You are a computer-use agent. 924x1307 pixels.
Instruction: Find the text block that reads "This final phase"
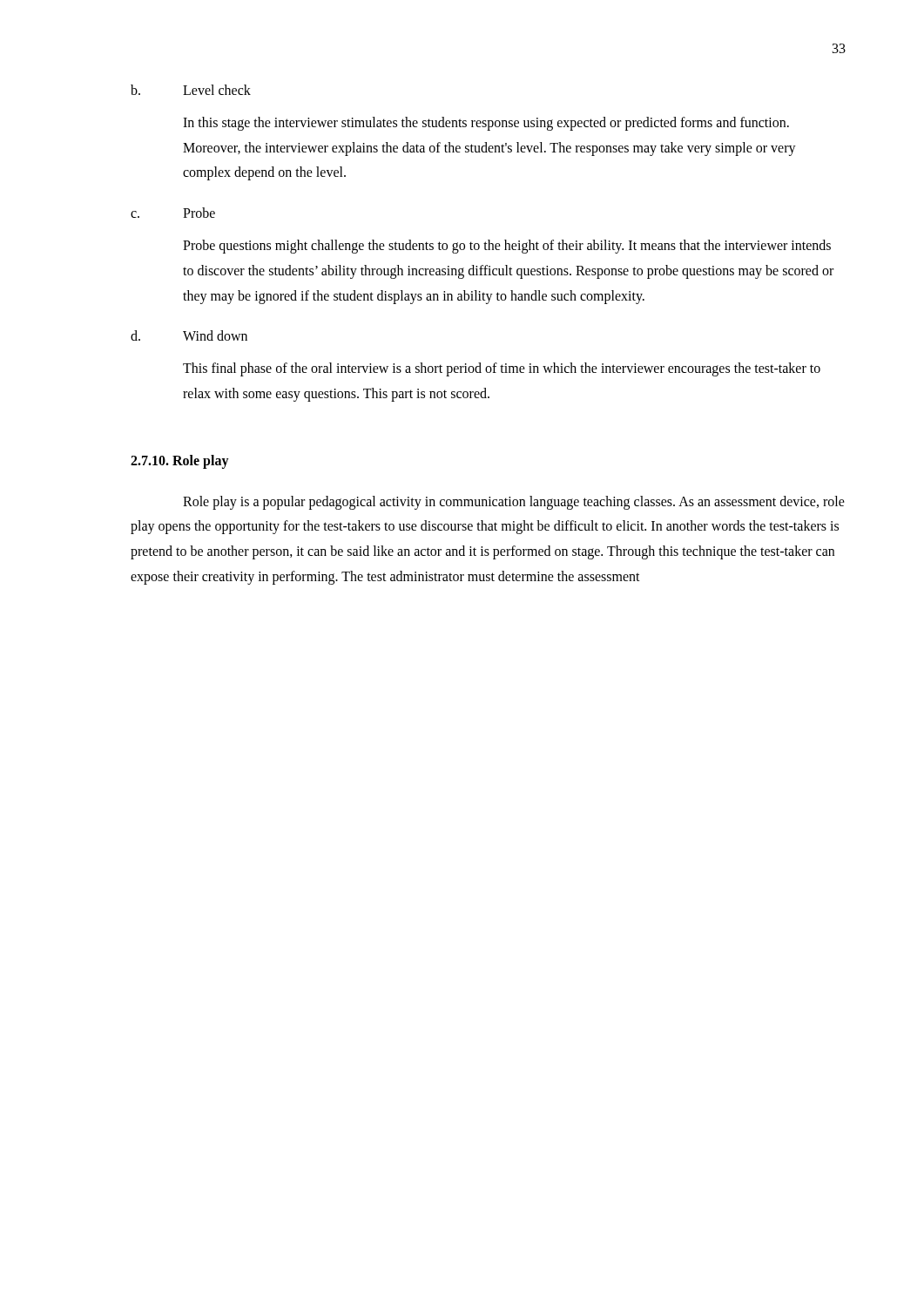point(502,381)
